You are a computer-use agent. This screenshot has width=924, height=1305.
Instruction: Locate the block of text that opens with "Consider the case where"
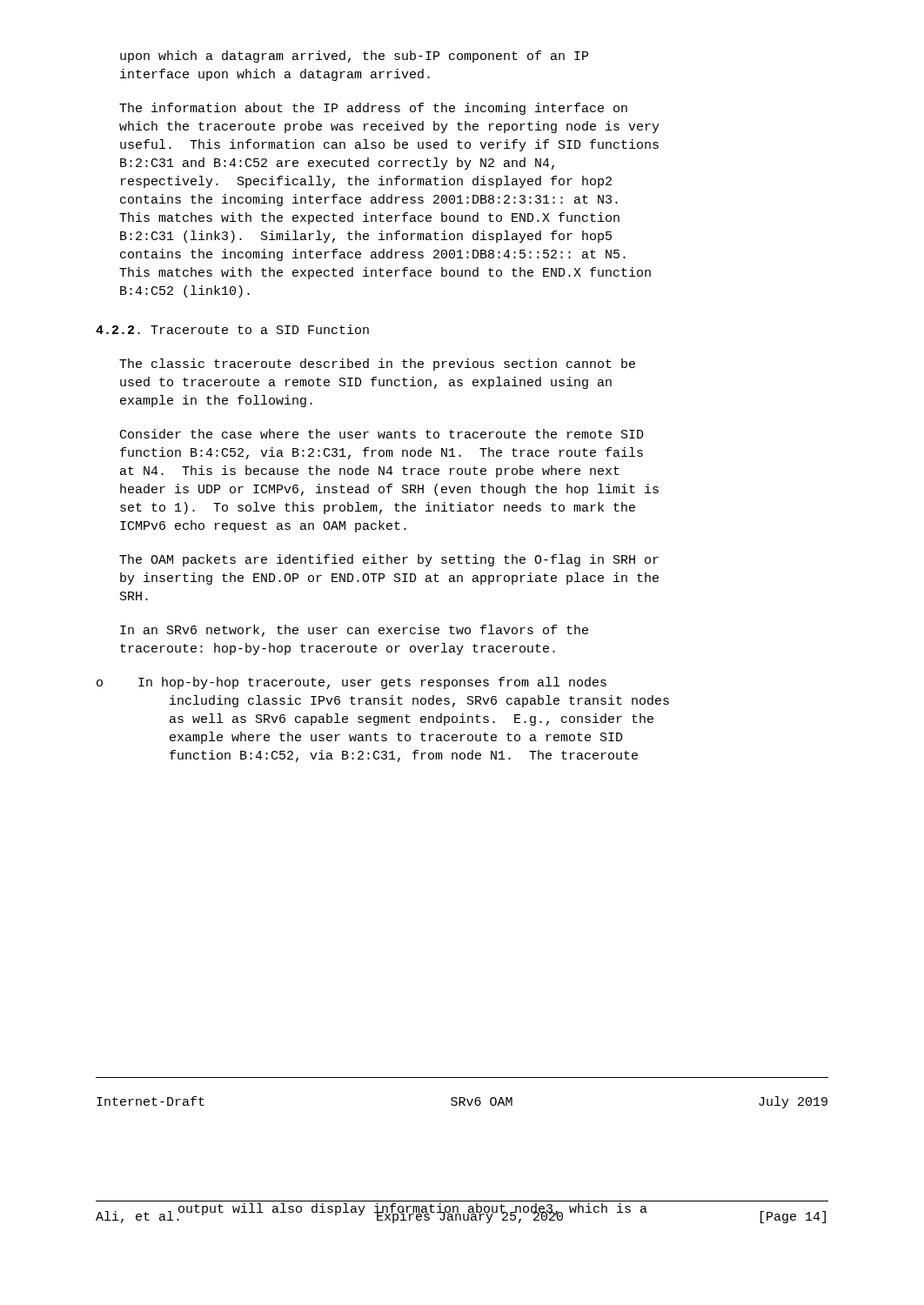point(378,481)
